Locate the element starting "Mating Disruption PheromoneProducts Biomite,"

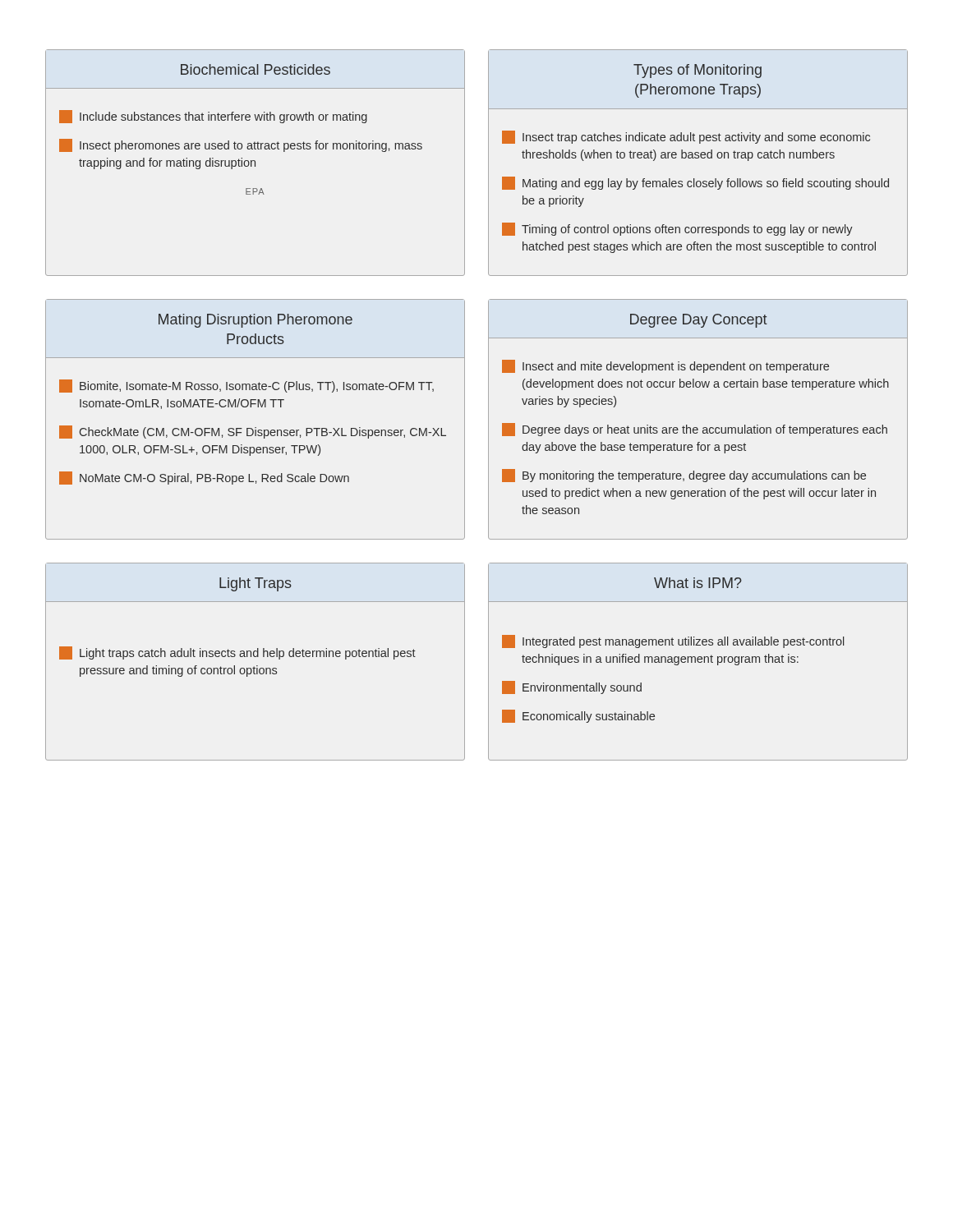(x=255, y=396)
